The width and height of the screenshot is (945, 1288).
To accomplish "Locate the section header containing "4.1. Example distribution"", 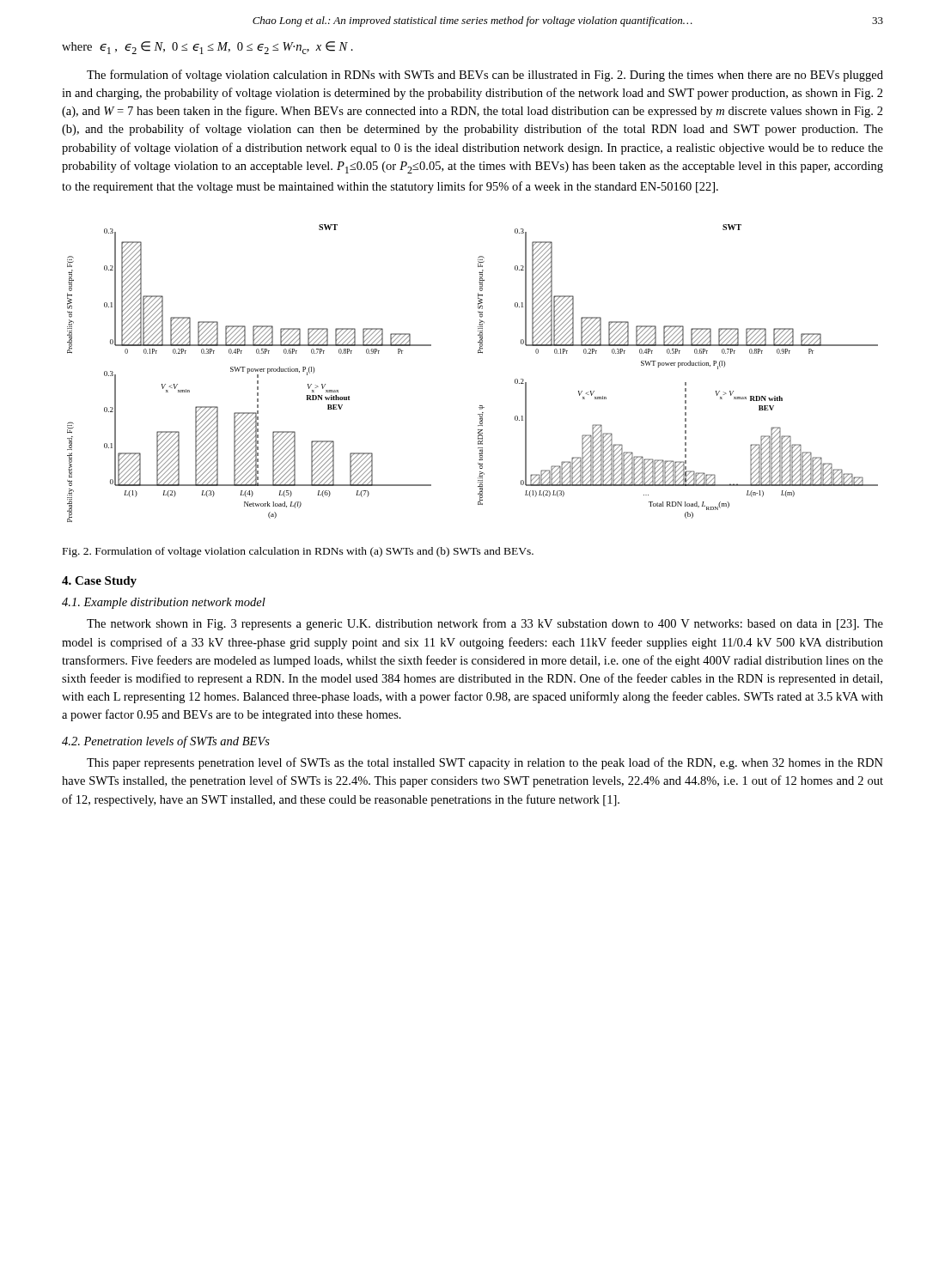I will point(164,602).
